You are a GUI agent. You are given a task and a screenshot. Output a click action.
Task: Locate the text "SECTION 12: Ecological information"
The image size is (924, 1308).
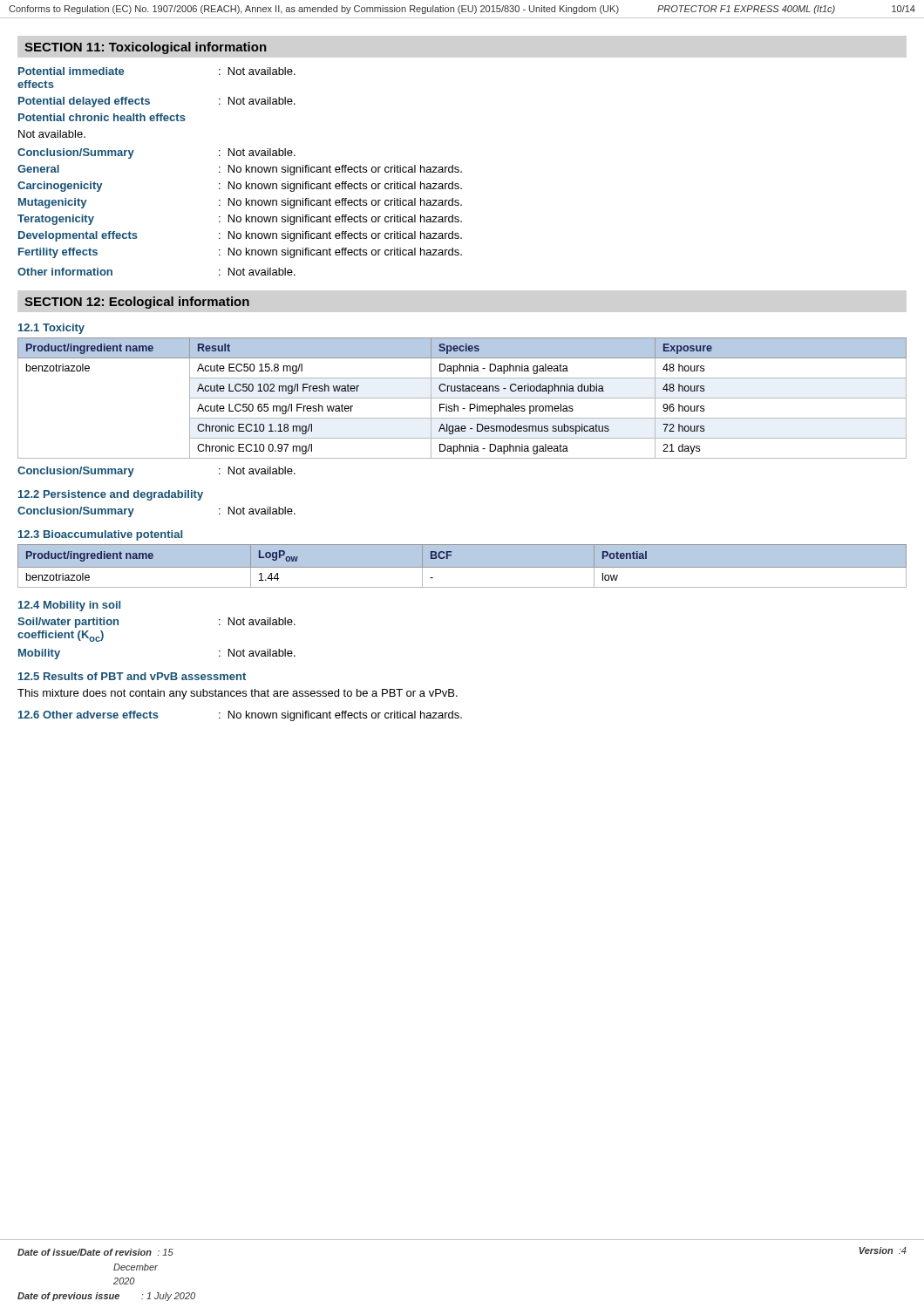pos(137,301)
